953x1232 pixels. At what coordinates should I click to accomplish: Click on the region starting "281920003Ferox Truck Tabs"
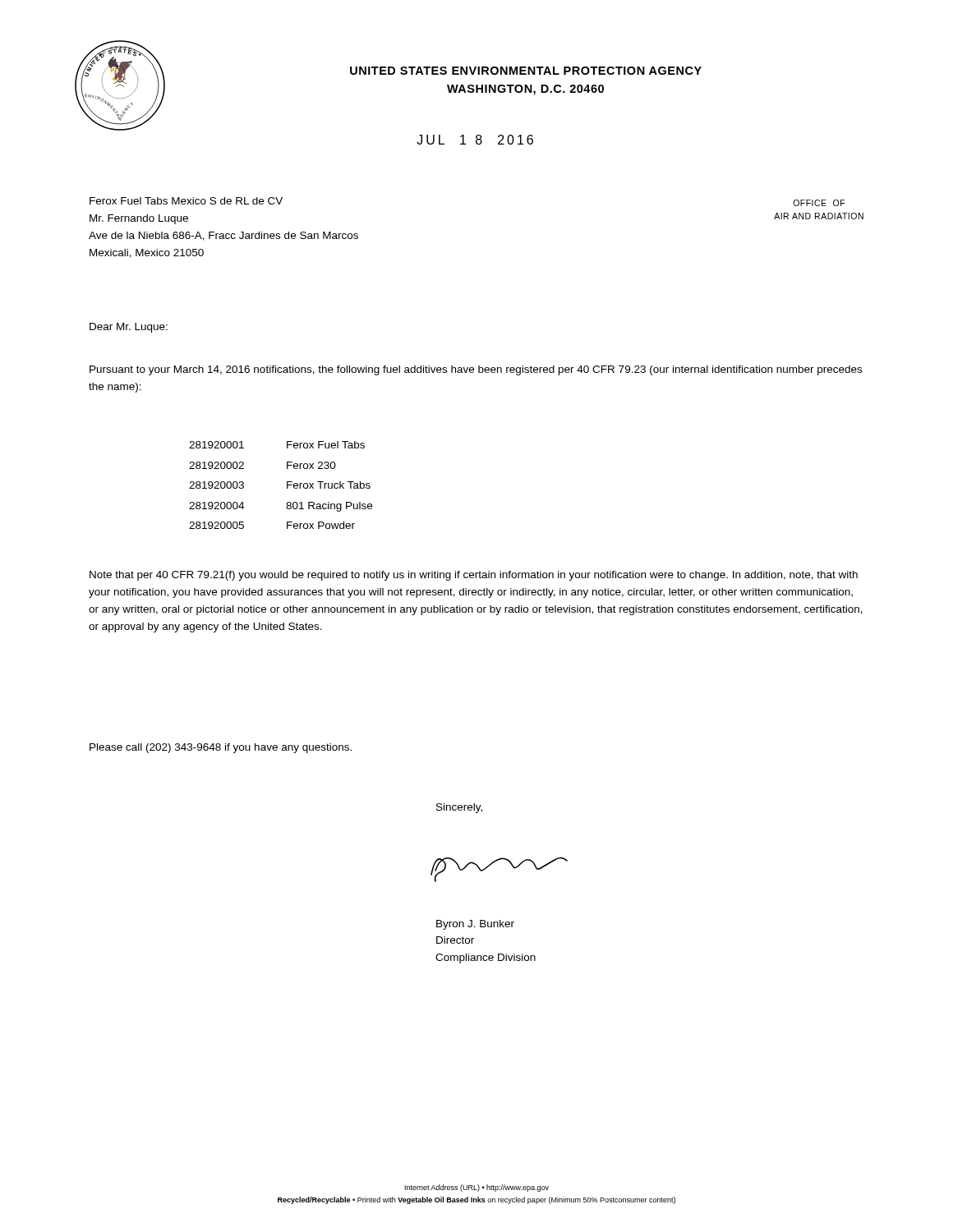click(x=280, y=486)
